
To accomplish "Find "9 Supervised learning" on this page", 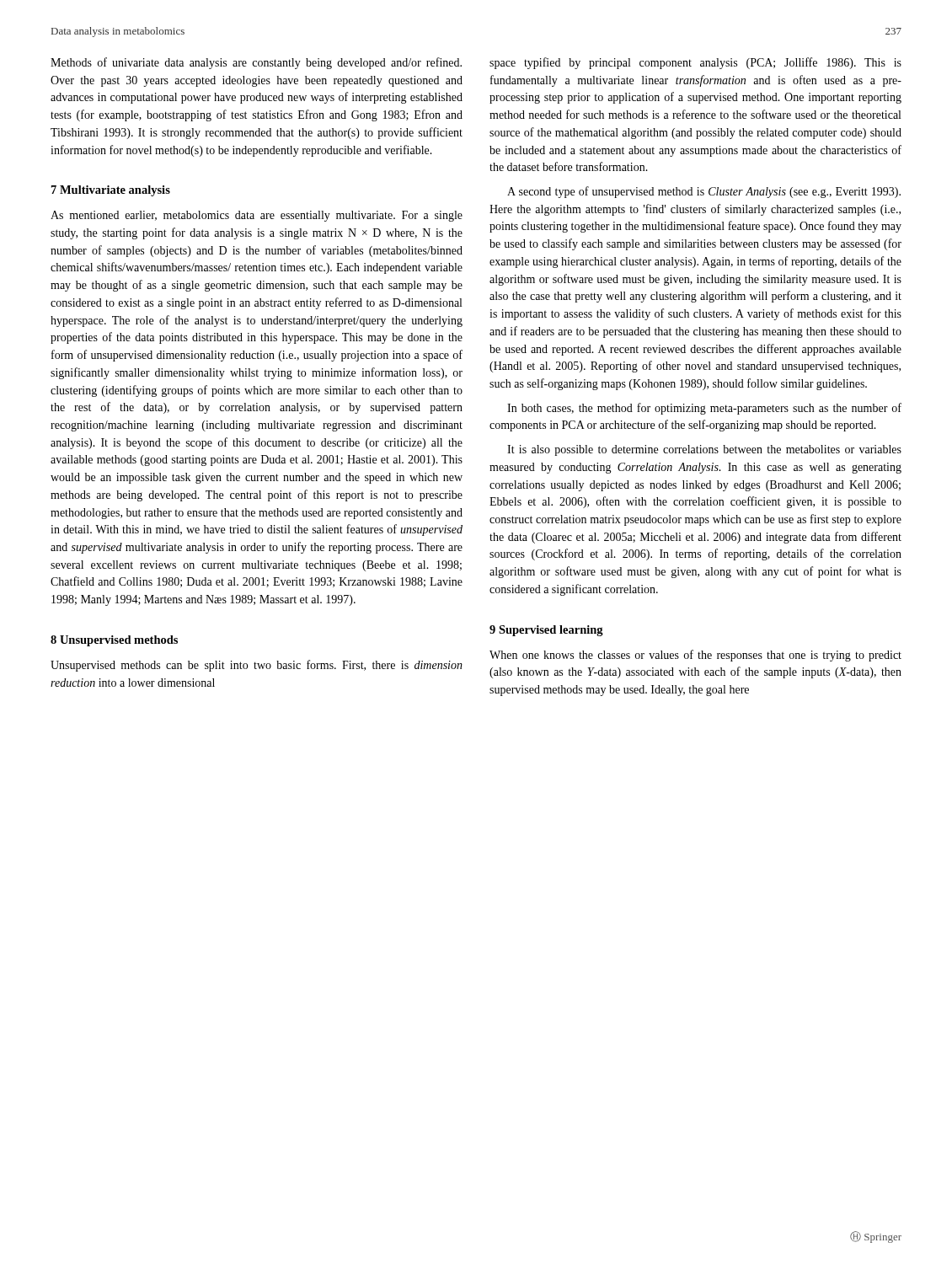I will tap(546, 629).
